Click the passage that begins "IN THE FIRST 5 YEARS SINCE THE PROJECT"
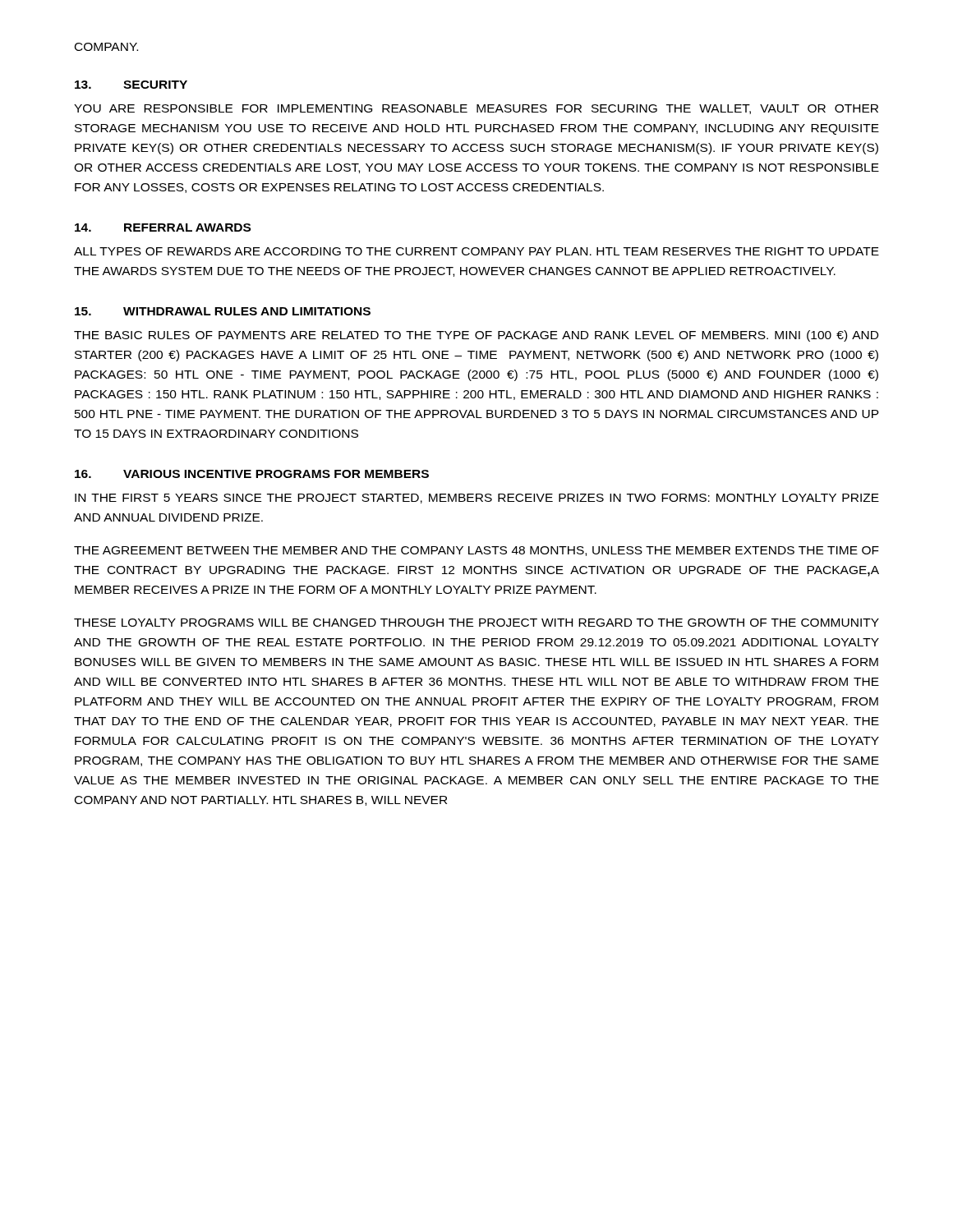This screenshot has height=1232, width=953. coord(476,507)
